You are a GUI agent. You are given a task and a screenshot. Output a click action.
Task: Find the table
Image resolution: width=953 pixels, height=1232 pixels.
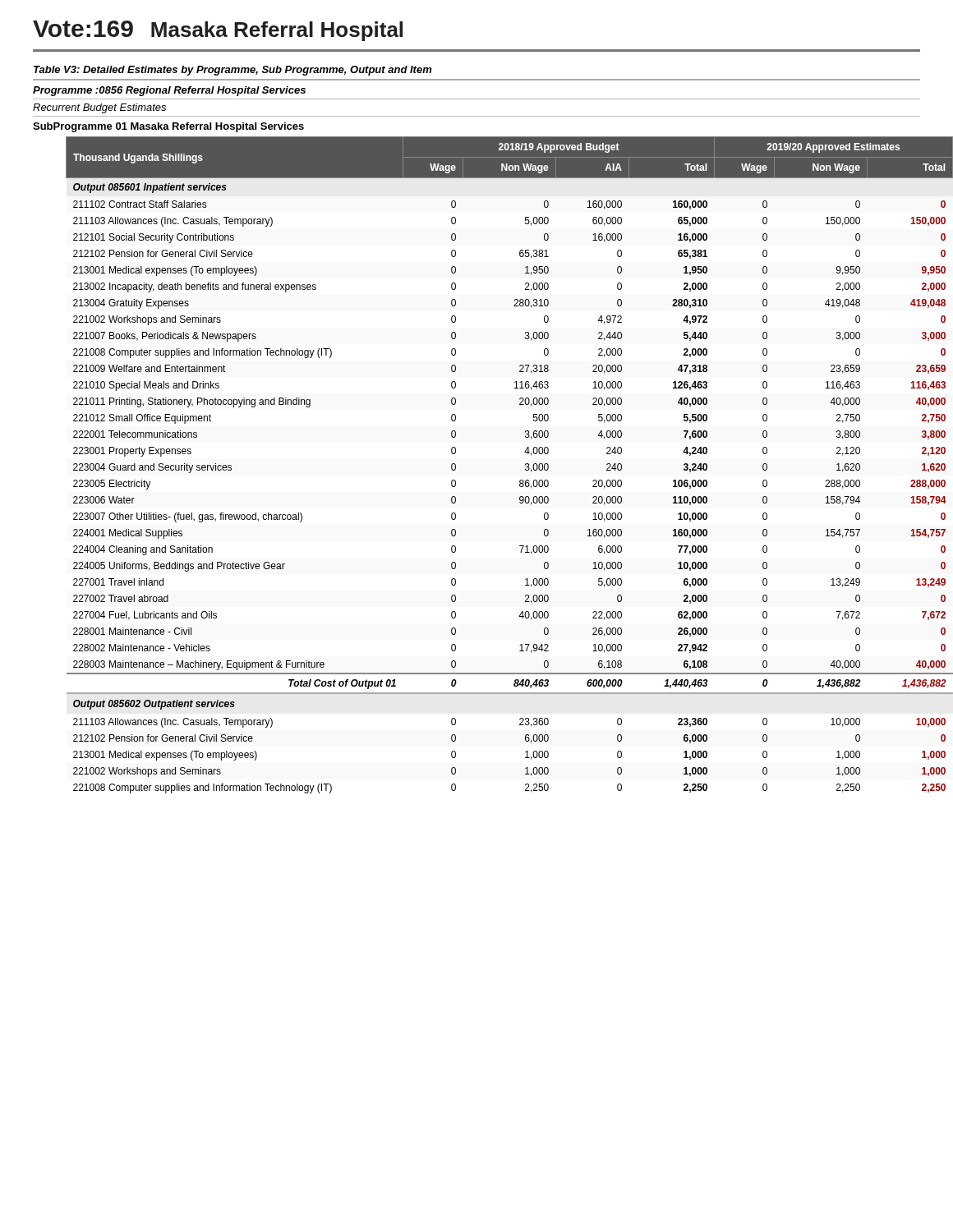tap(476, 466)
